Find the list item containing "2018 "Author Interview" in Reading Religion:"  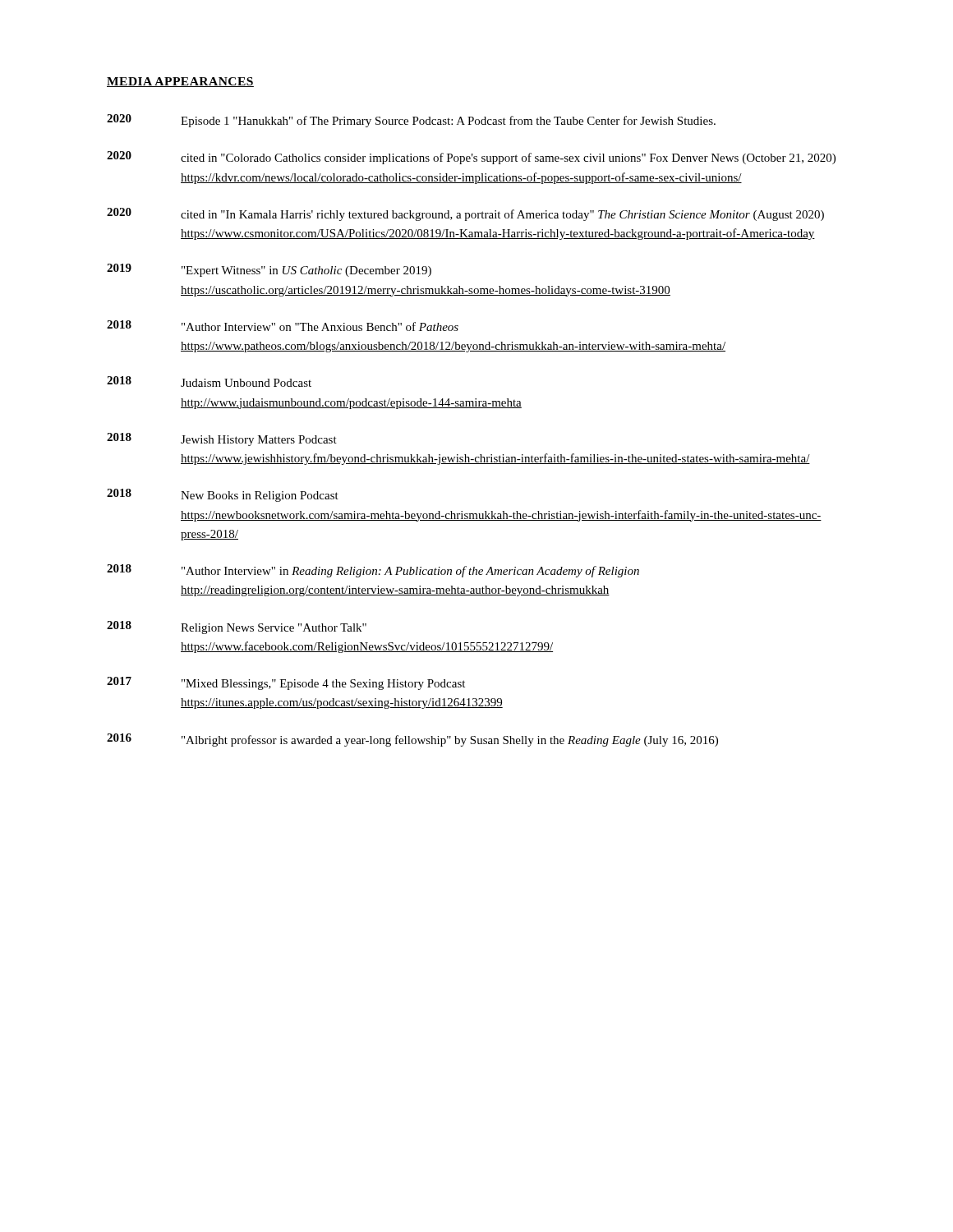point(476,581)
